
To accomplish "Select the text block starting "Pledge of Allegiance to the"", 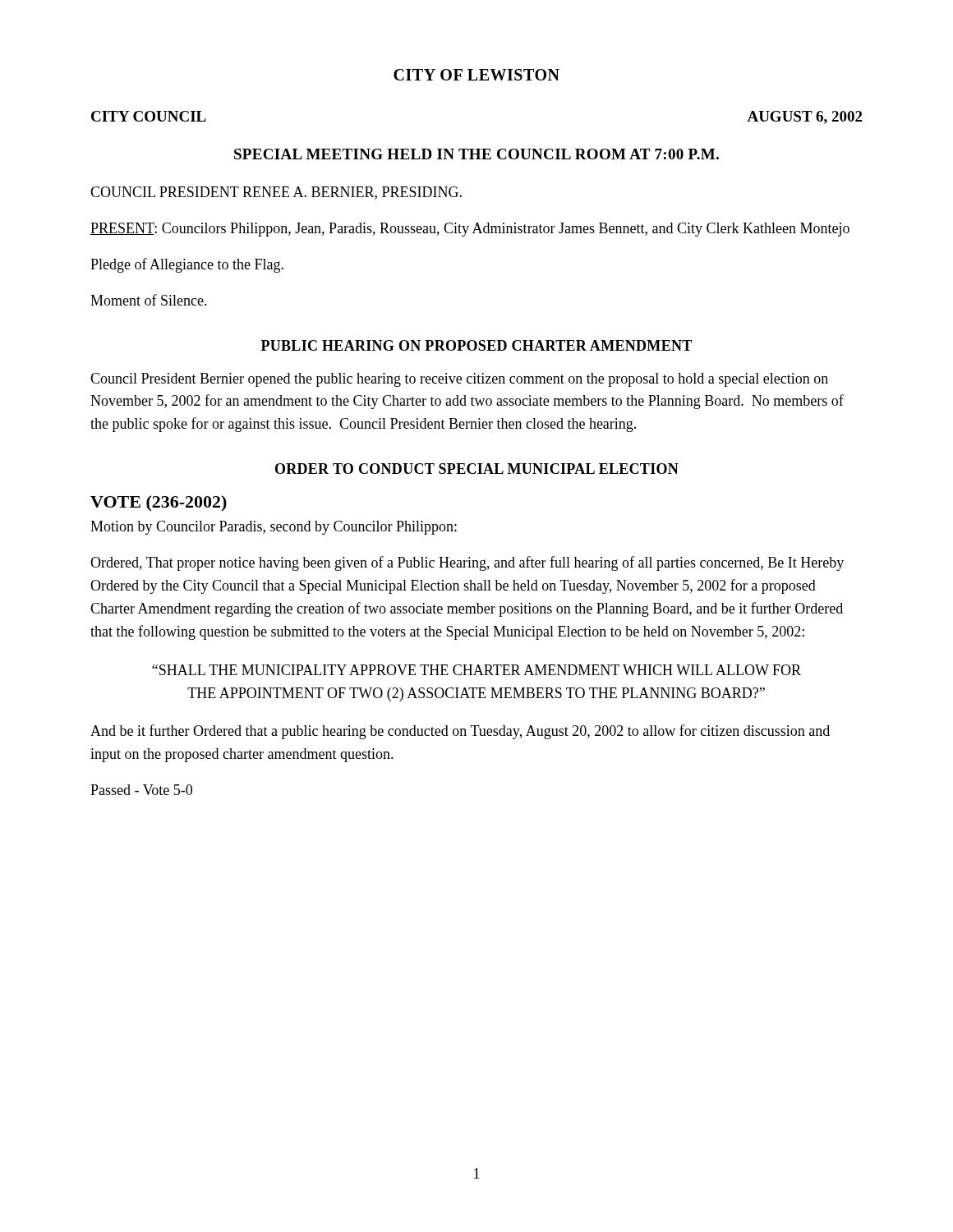I will point(187,264).
